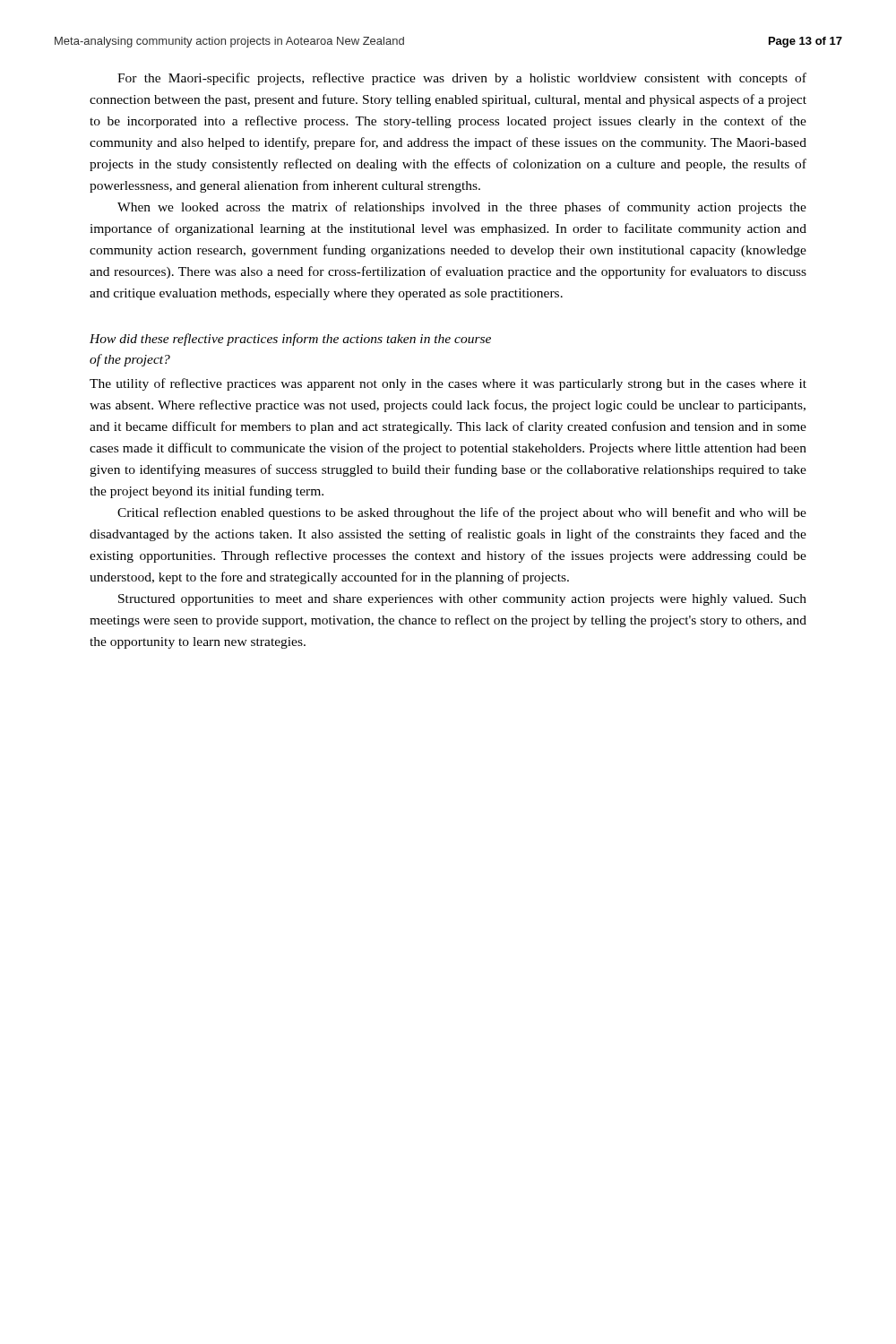
Task: Point to the element starting "Critical reflection enabled questions to be asked"
Action: click(x=448, y=545)
